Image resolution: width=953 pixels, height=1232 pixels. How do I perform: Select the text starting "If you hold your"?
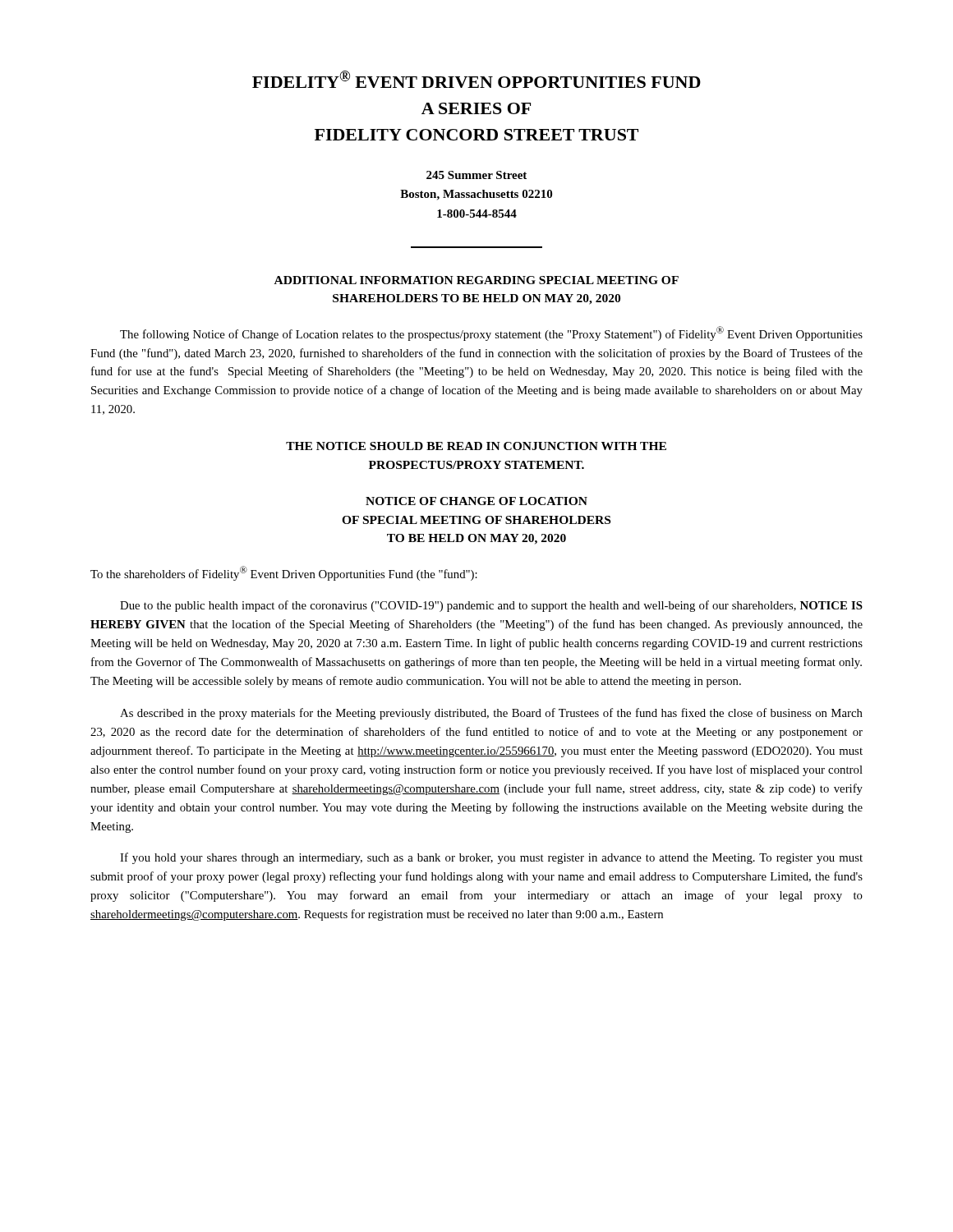tap(476, 886)
